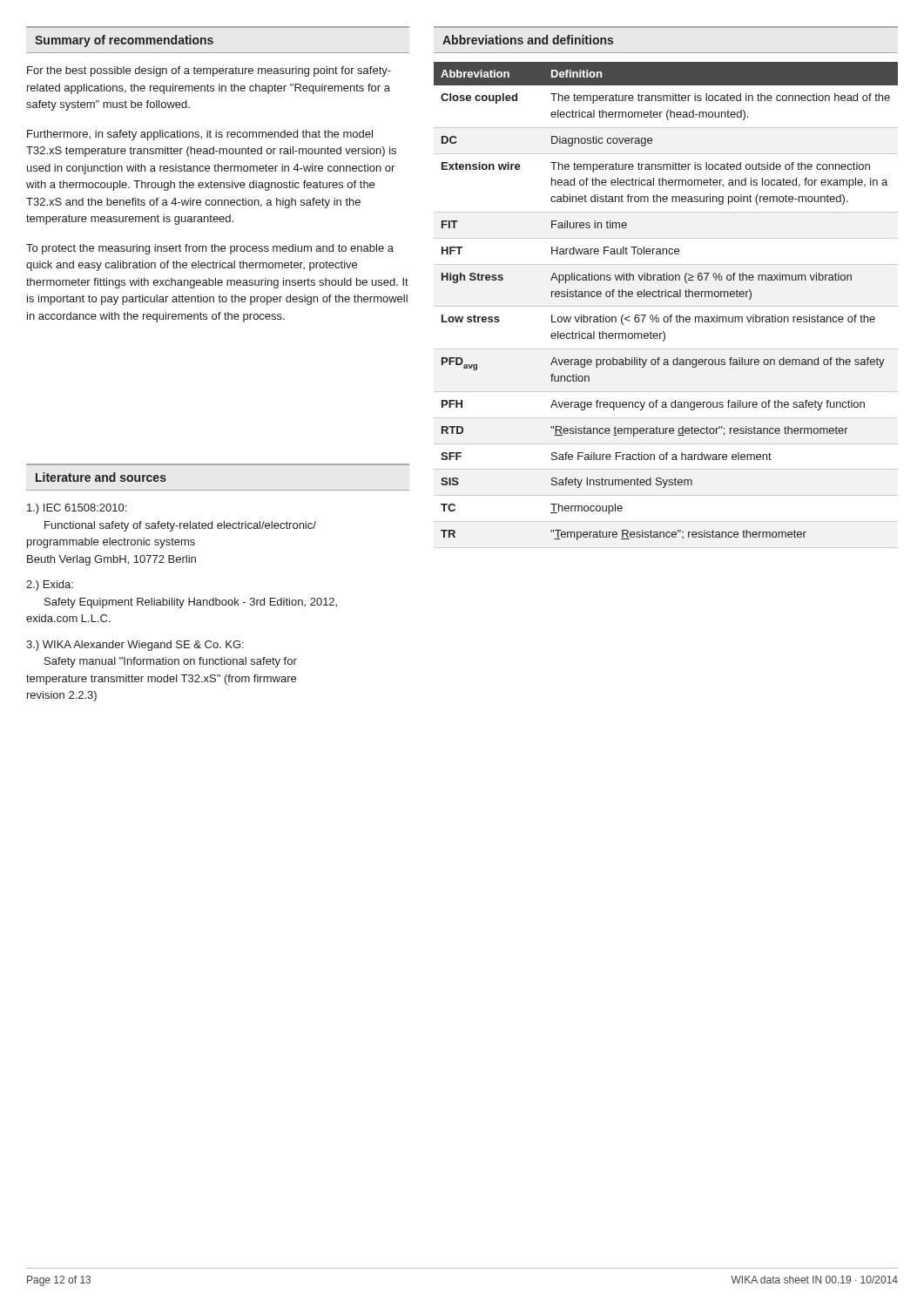Click on the list item containing ") IEC 61508:2010: Functional safety"
The image size is (924, 1307).
171,533
